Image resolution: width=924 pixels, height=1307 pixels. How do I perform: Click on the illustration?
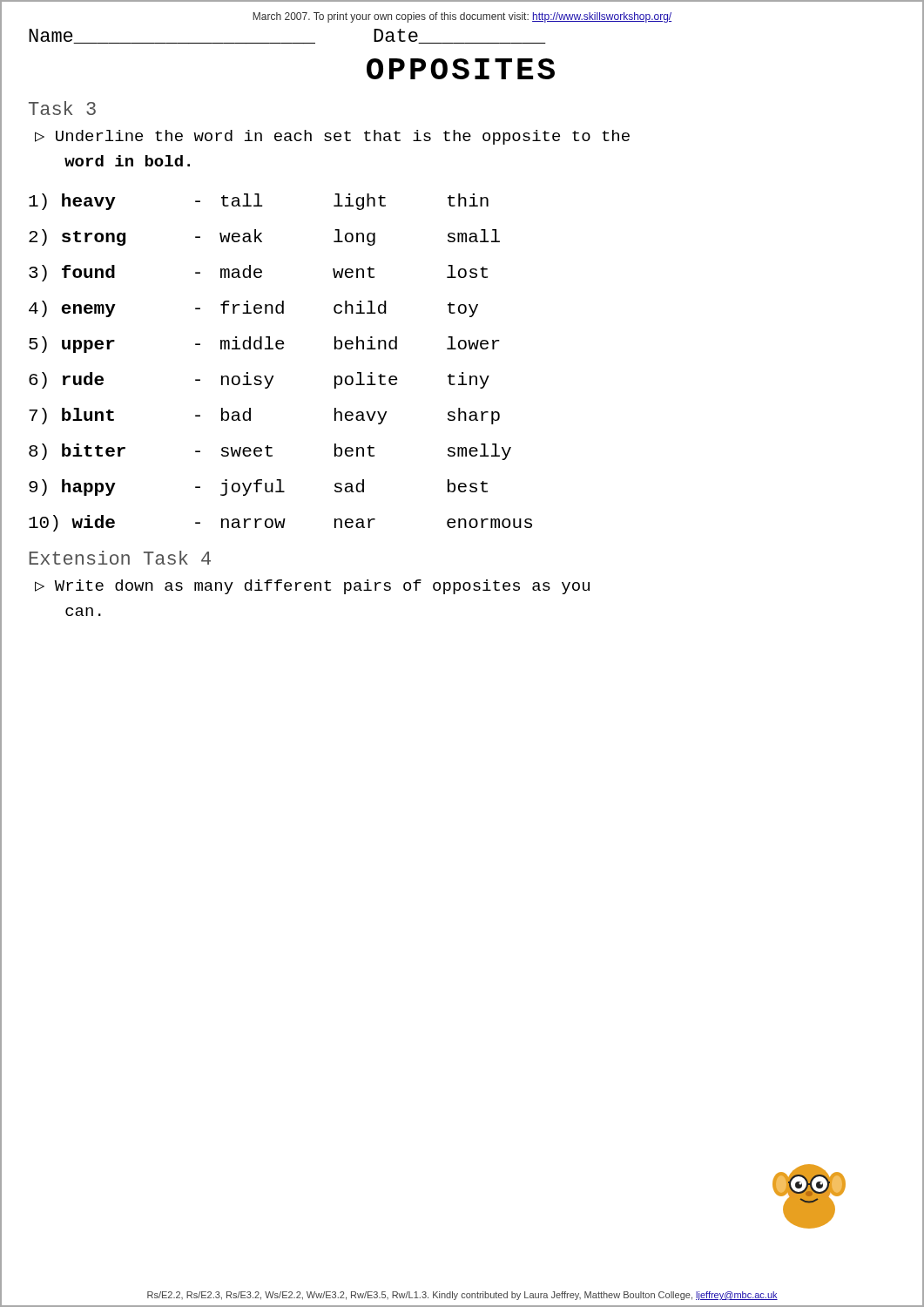pos(809,1190)
